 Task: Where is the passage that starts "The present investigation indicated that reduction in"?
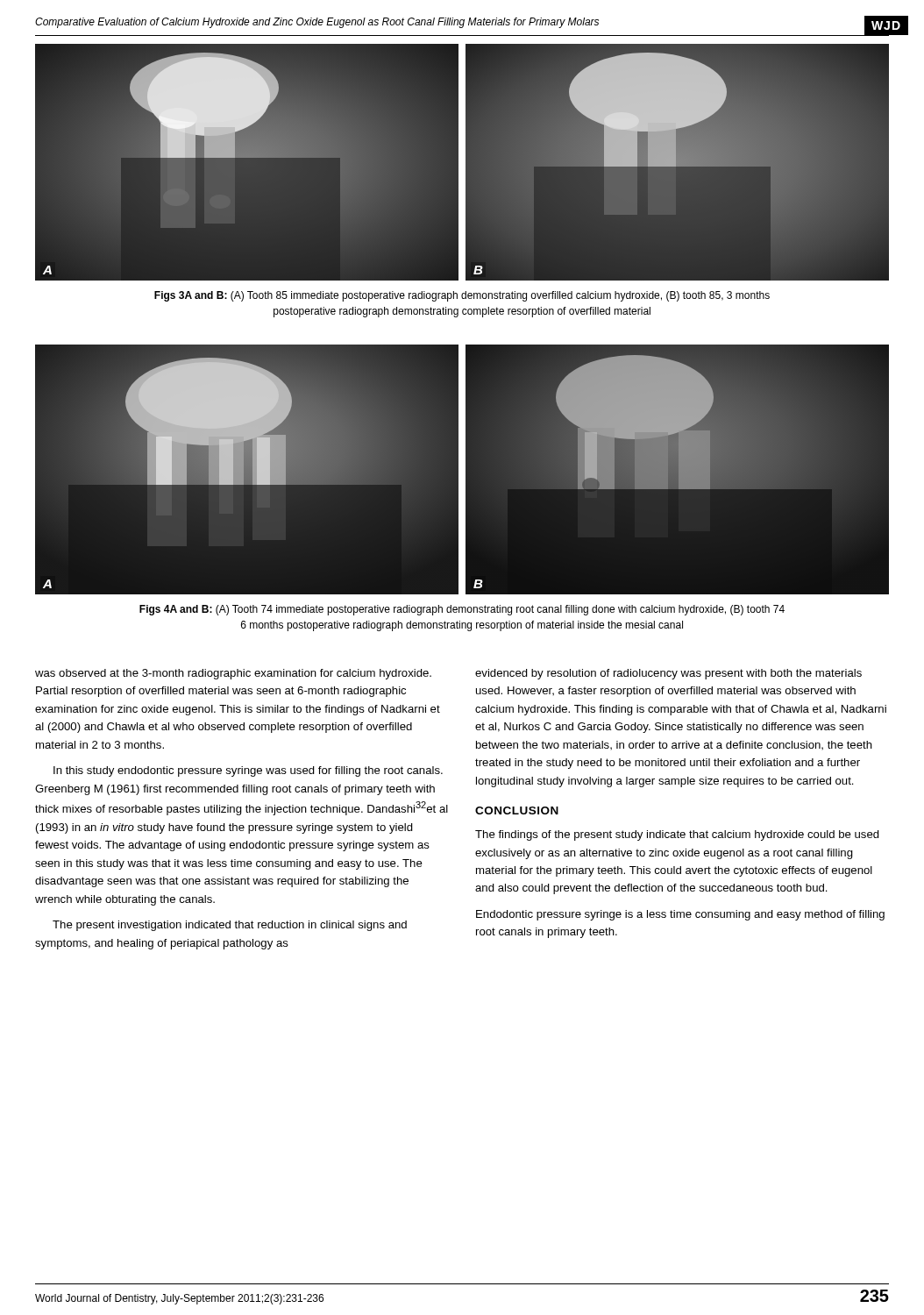click(221, 934)
